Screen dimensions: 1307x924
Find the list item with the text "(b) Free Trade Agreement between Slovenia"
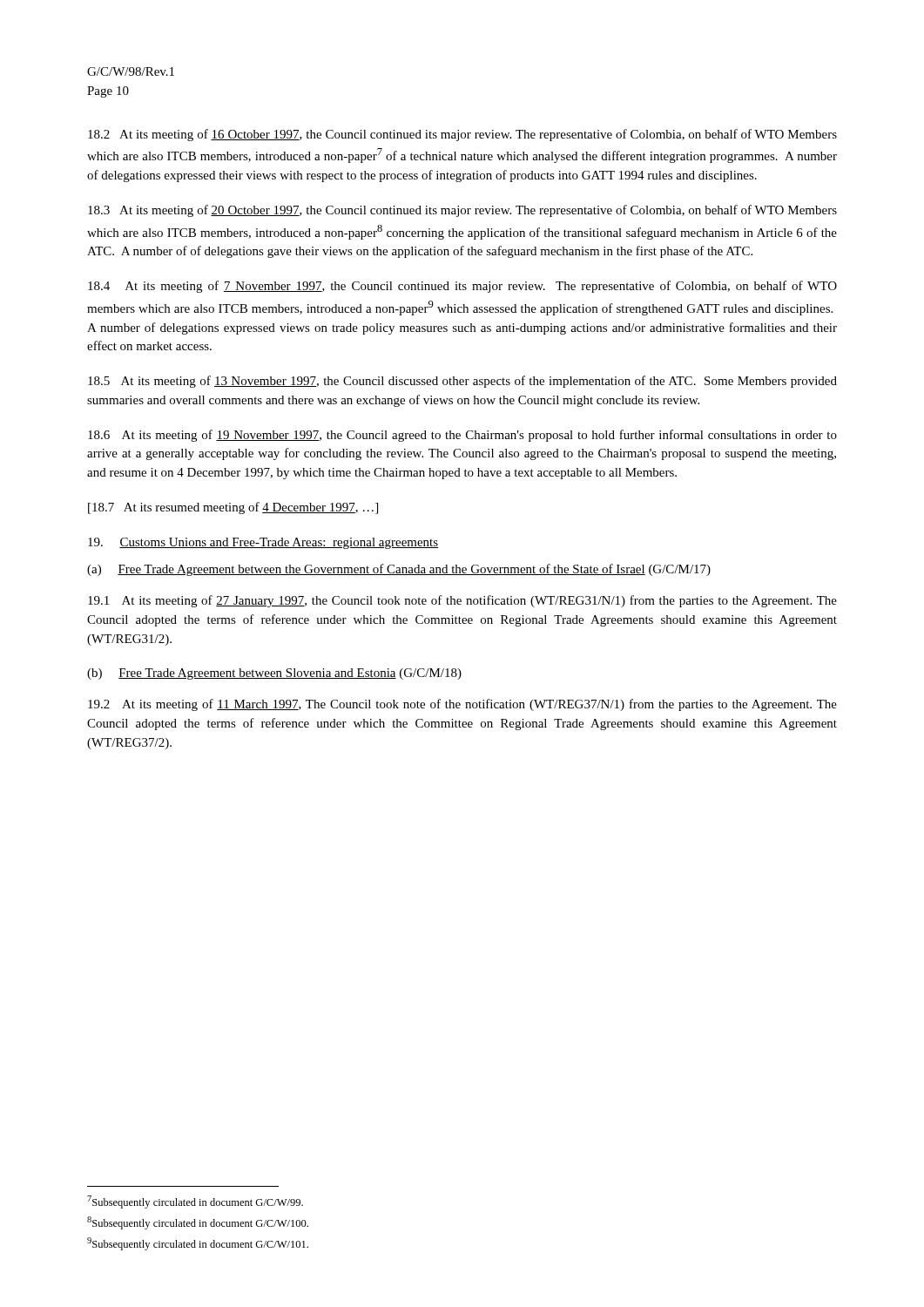(x=462, y=674)
